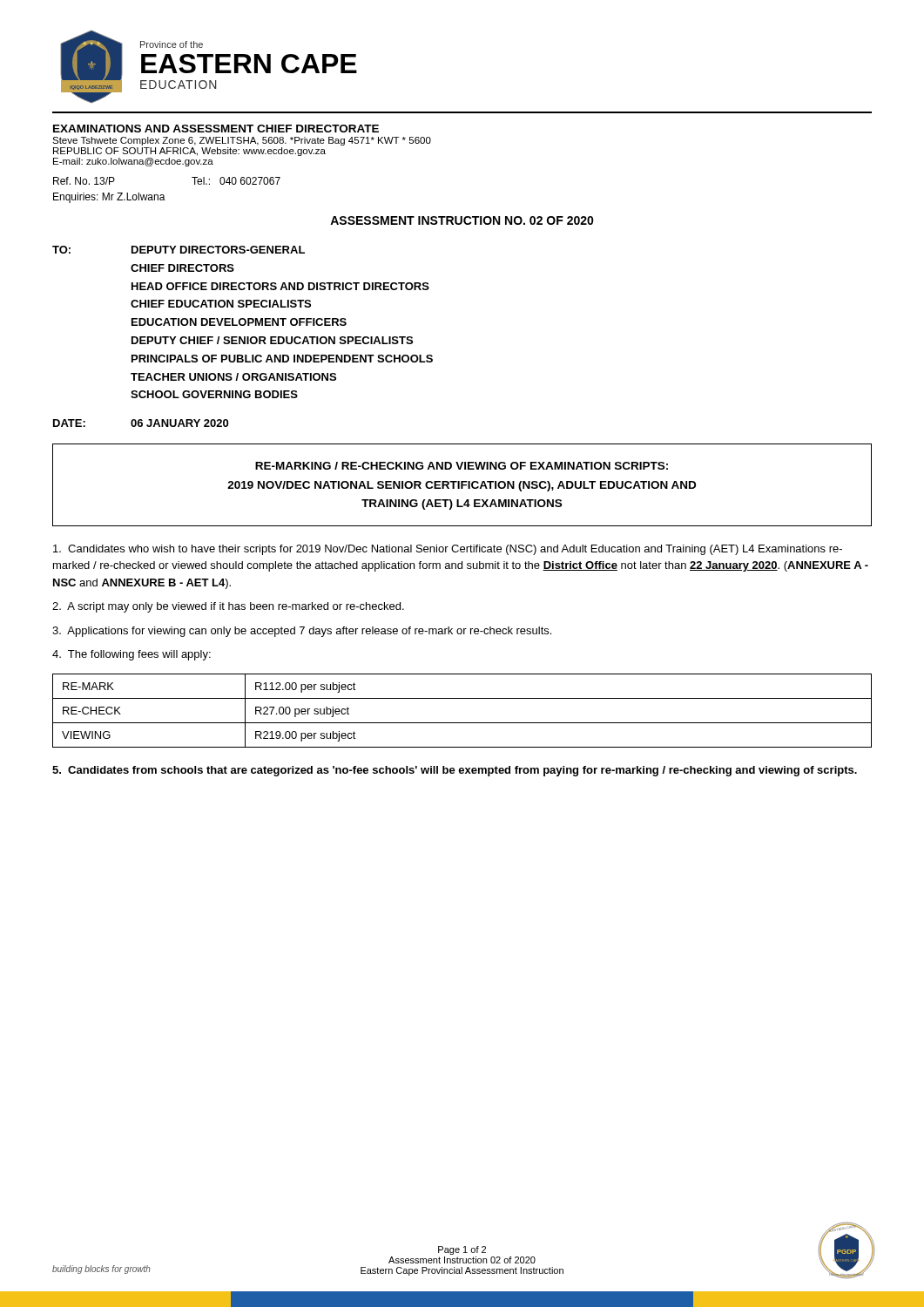
Task: Find the region starting "RE-MARKING / RE-CHECKING"
Action: click(462, 485)
